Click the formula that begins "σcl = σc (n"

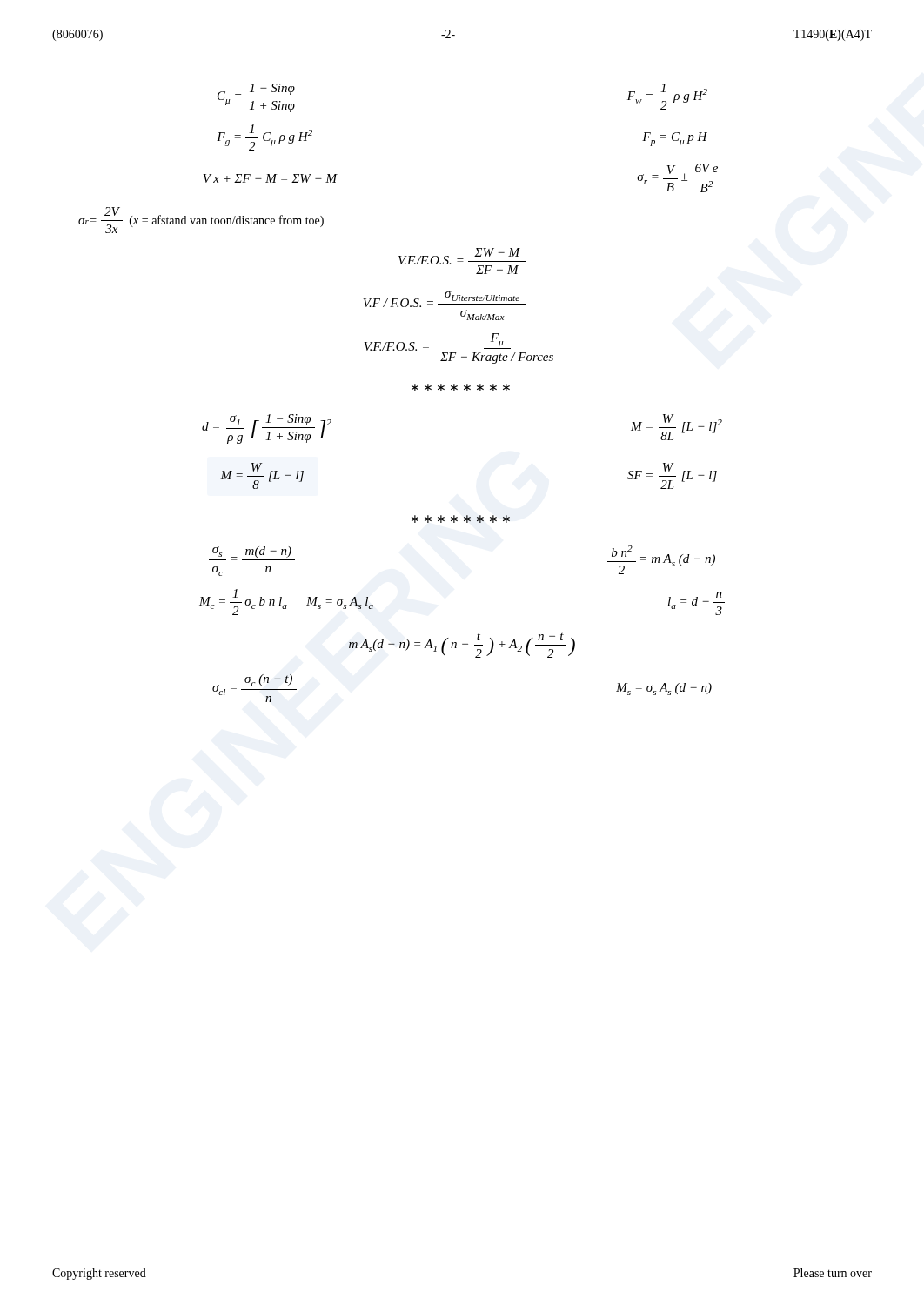point(268,689)
